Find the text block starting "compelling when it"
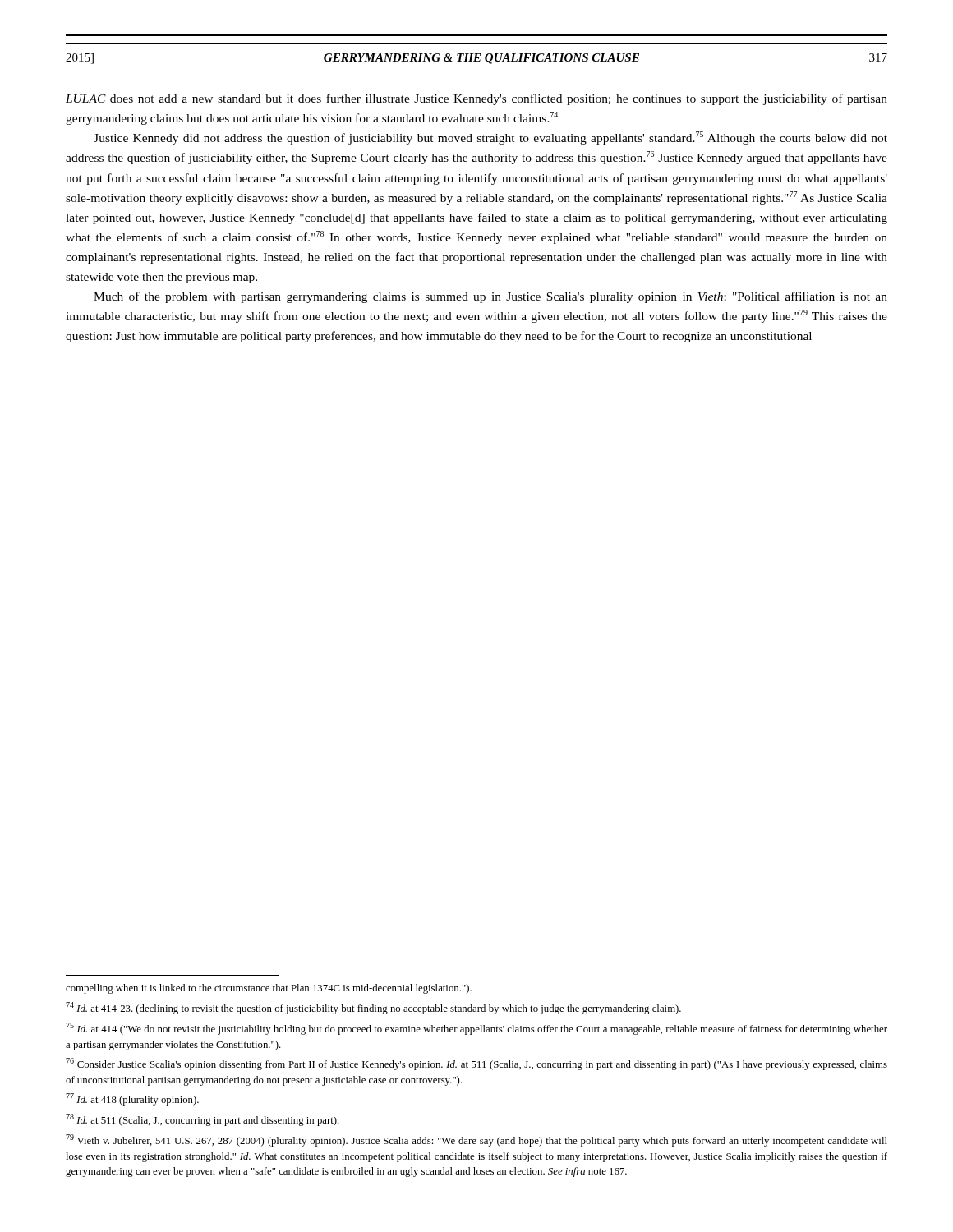Image resolution: width=953 pixels, height=1232 pixels. 269,988
